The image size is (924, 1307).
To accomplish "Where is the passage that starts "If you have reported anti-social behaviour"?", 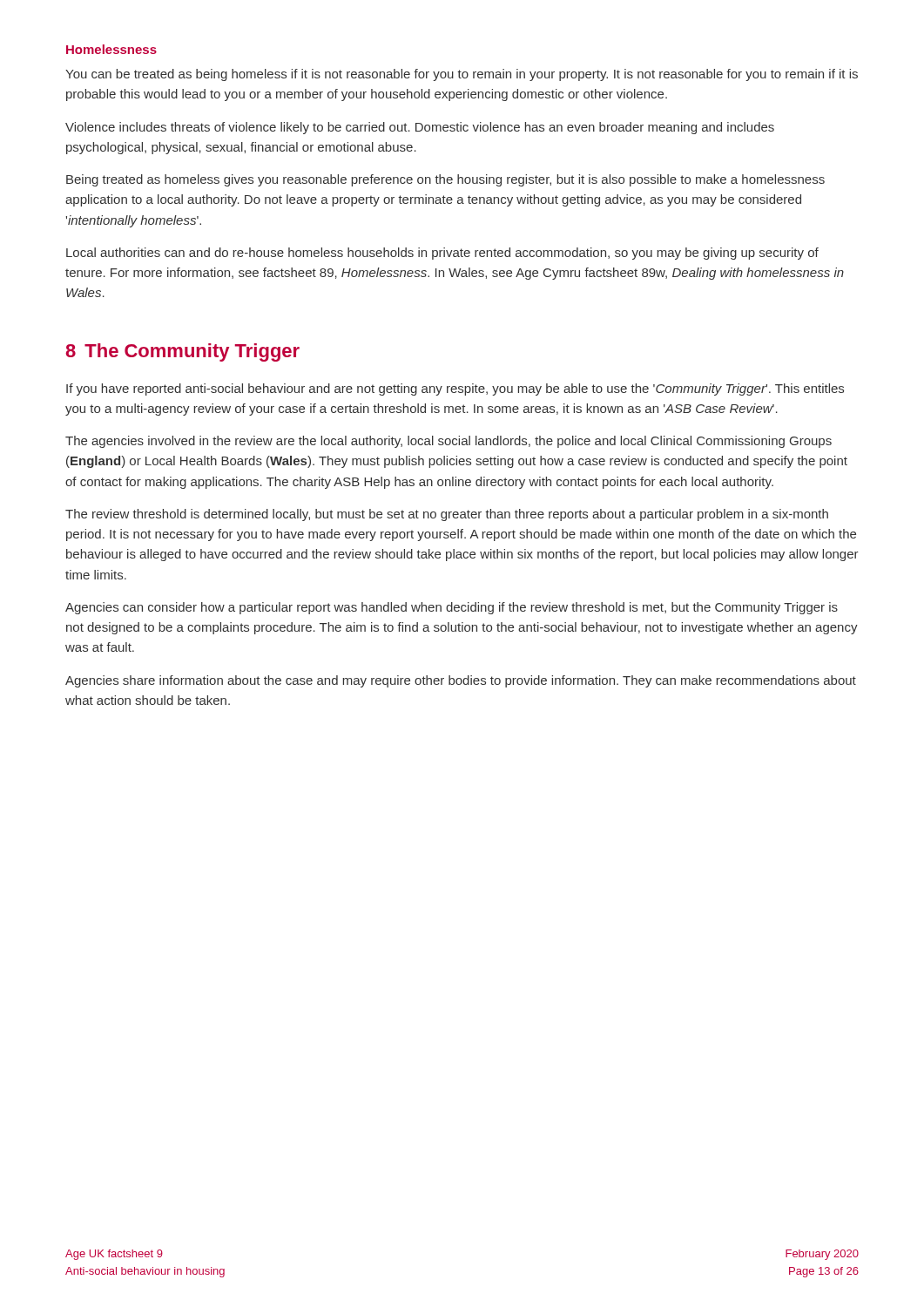I will coord(455,398).
